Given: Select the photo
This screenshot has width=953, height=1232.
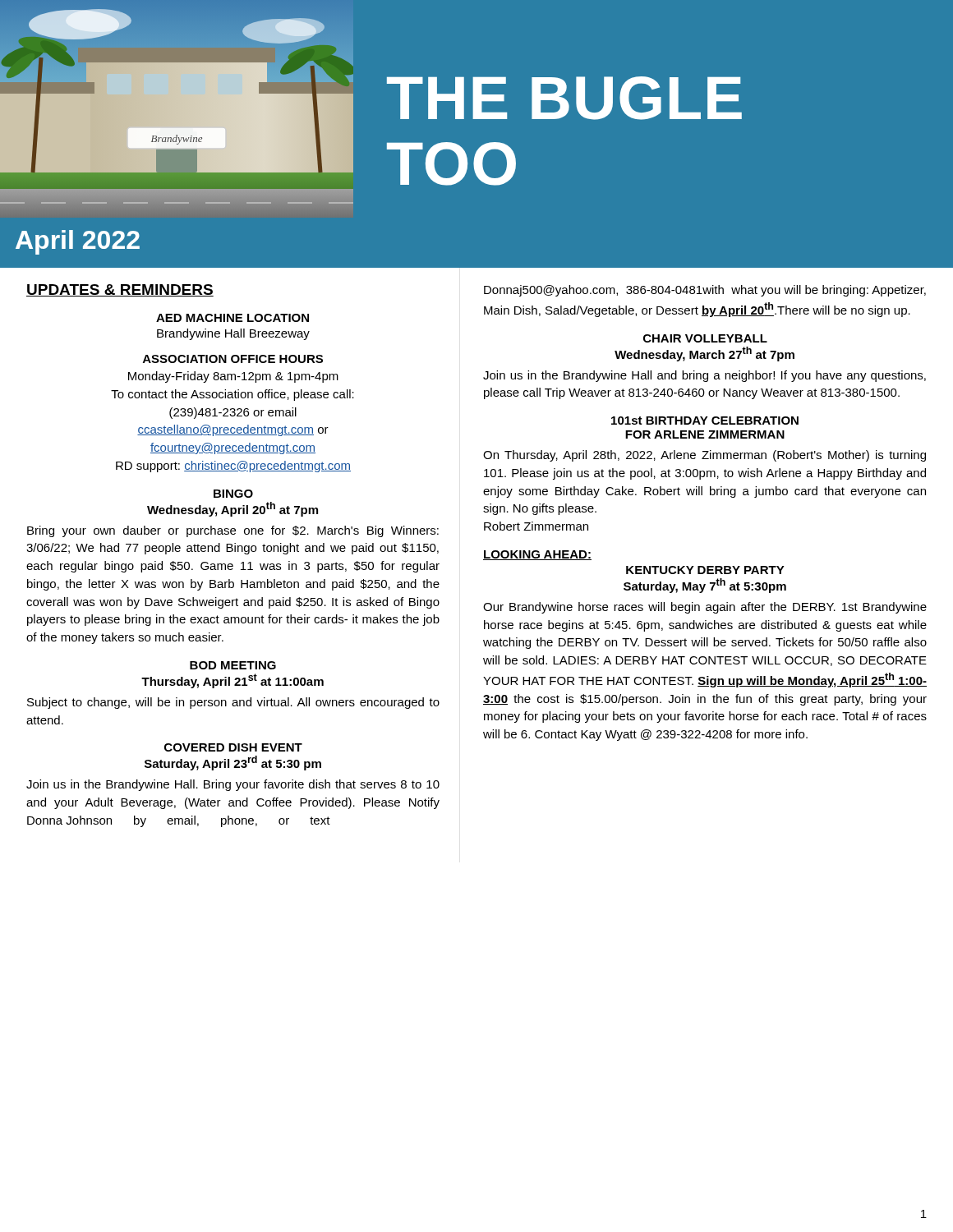Looking at the screenshot, I should pyautogui.click(x=177, y=131).
